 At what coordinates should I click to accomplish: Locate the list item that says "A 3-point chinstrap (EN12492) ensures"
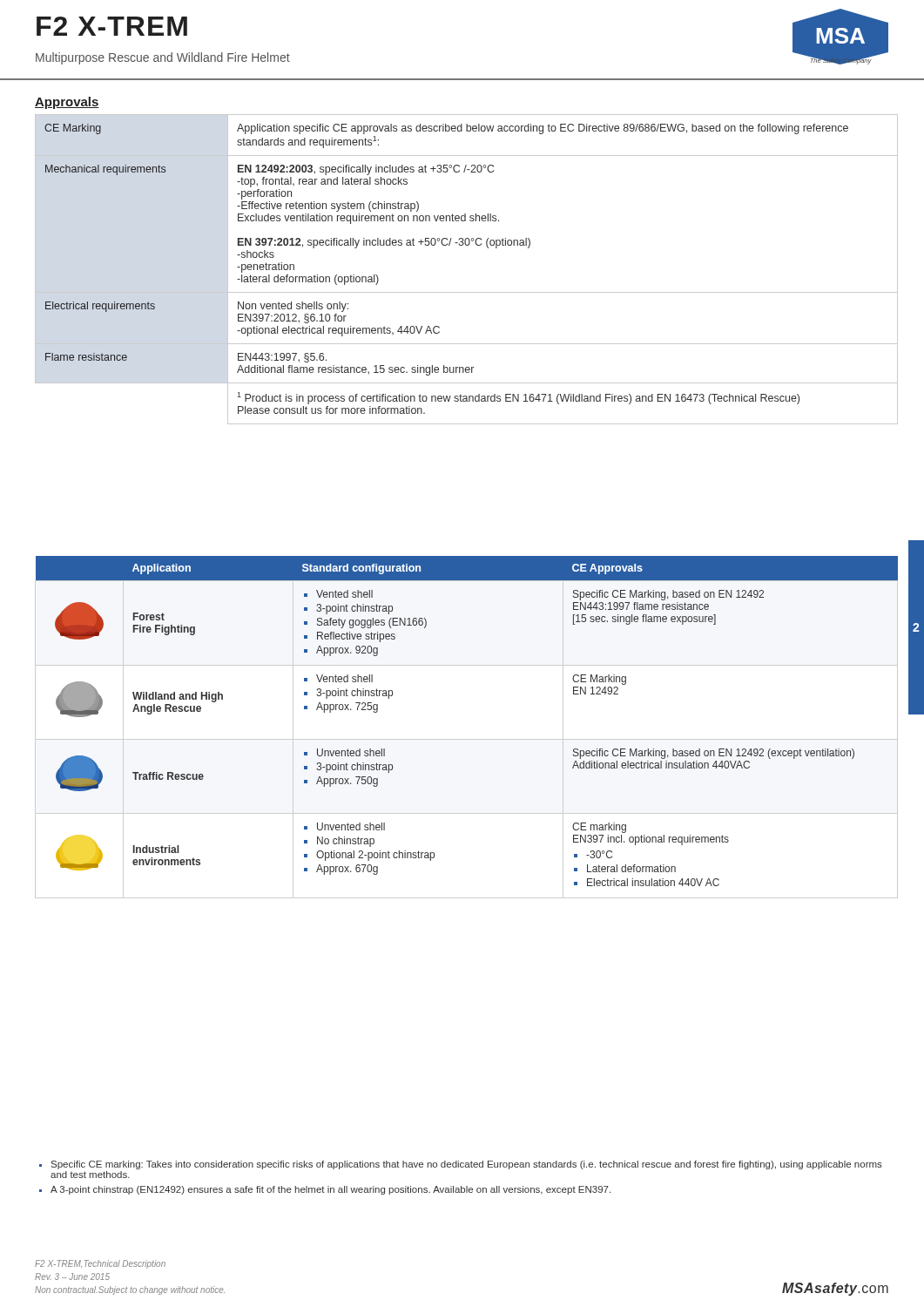point(331,1189)
